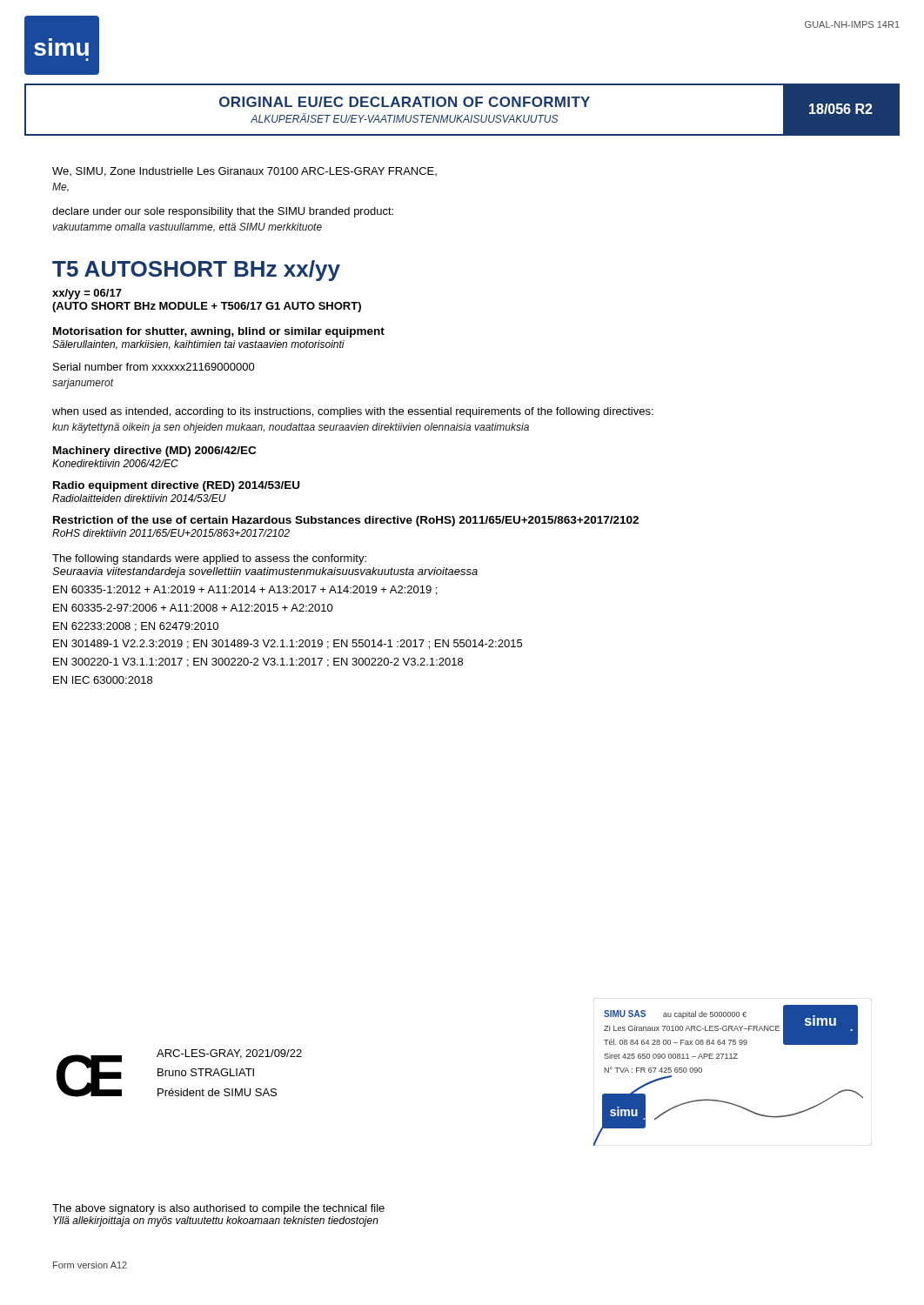Screen dimensions: 1305x924
Task: Select the section header that reads "xx/yy = 06/17"
Action: click(87, 294)
